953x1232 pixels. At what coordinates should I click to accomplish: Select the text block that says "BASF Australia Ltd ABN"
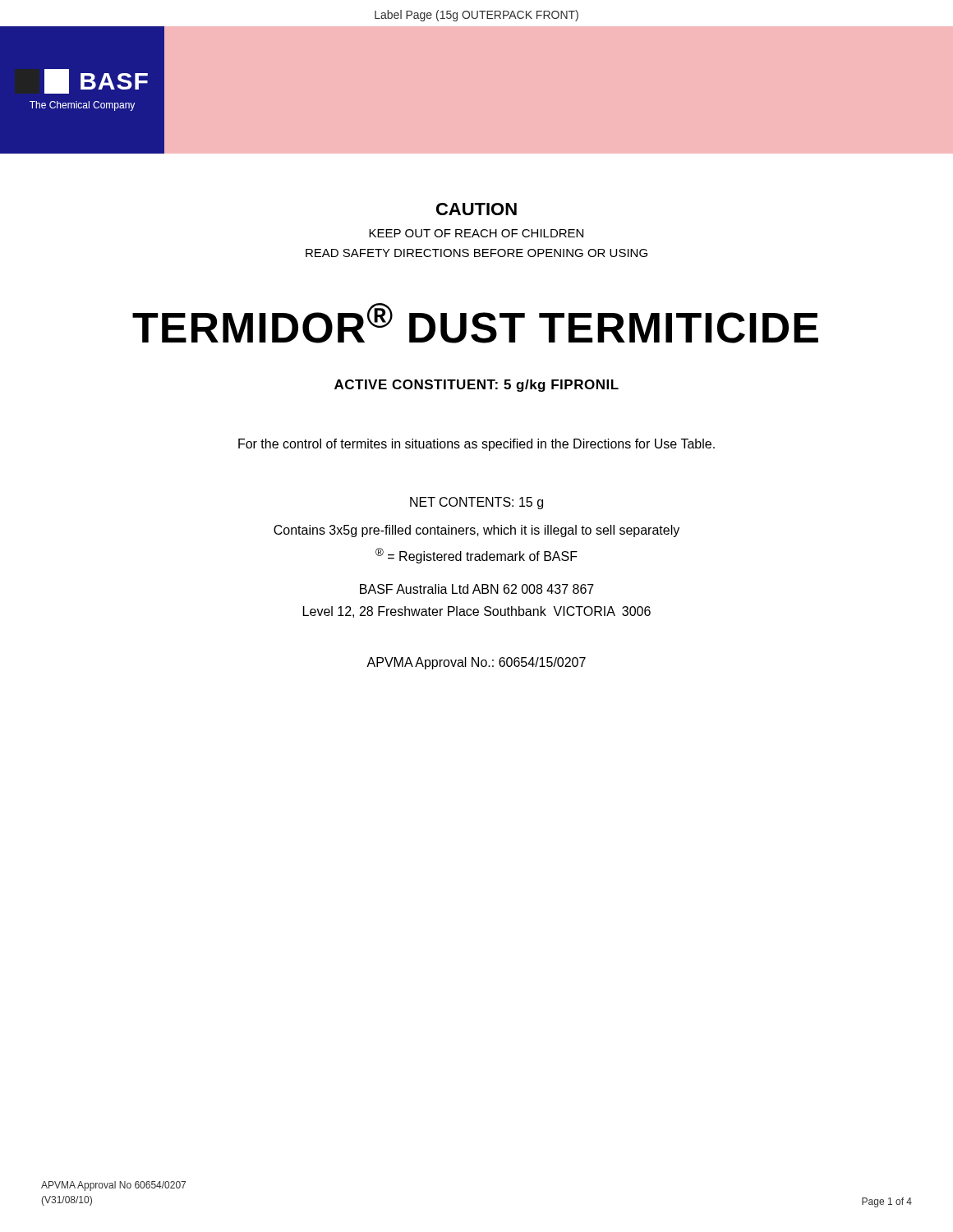click(x=476, y=600)
